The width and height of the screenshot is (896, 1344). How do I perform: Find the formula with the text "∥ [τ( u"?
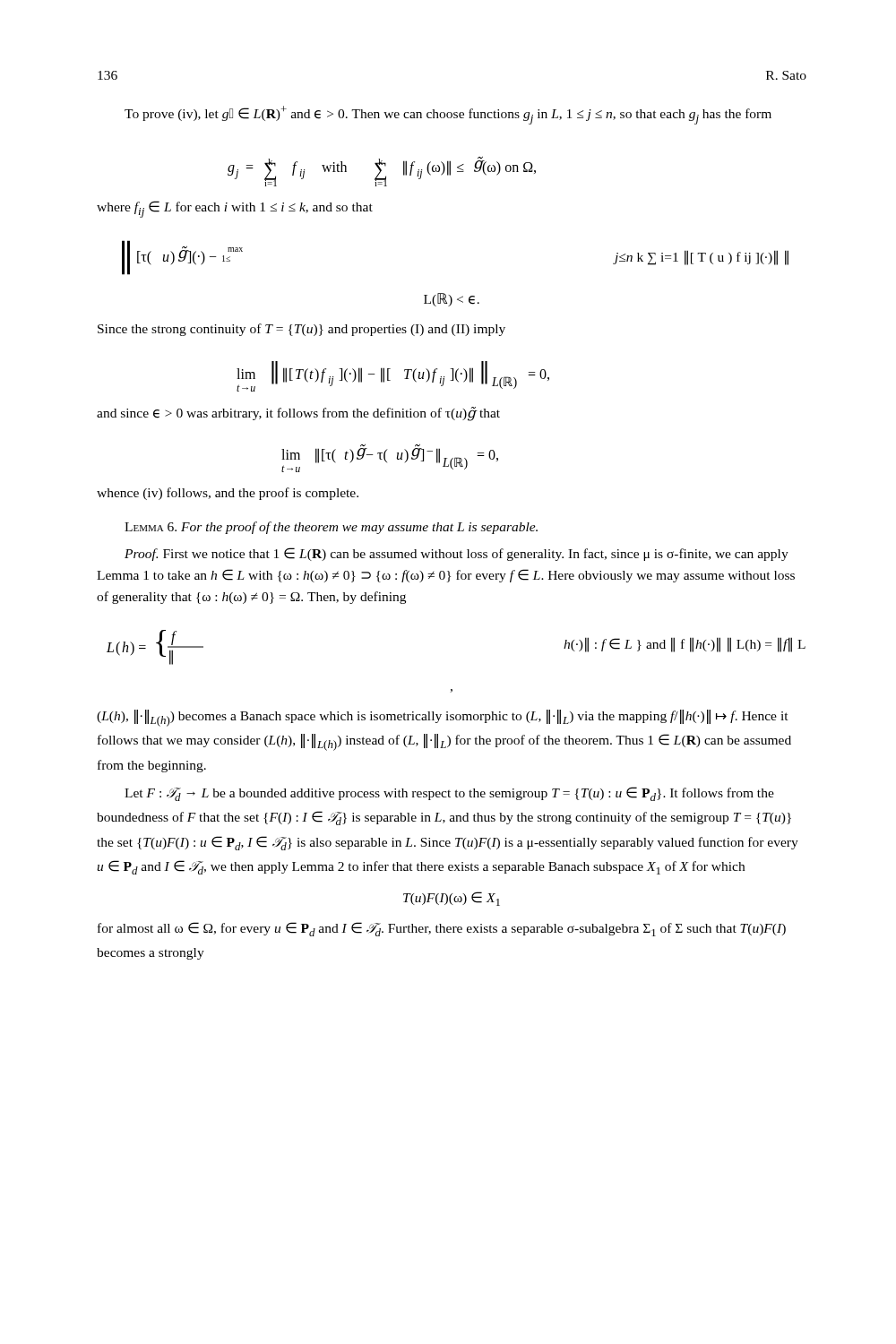184,258
